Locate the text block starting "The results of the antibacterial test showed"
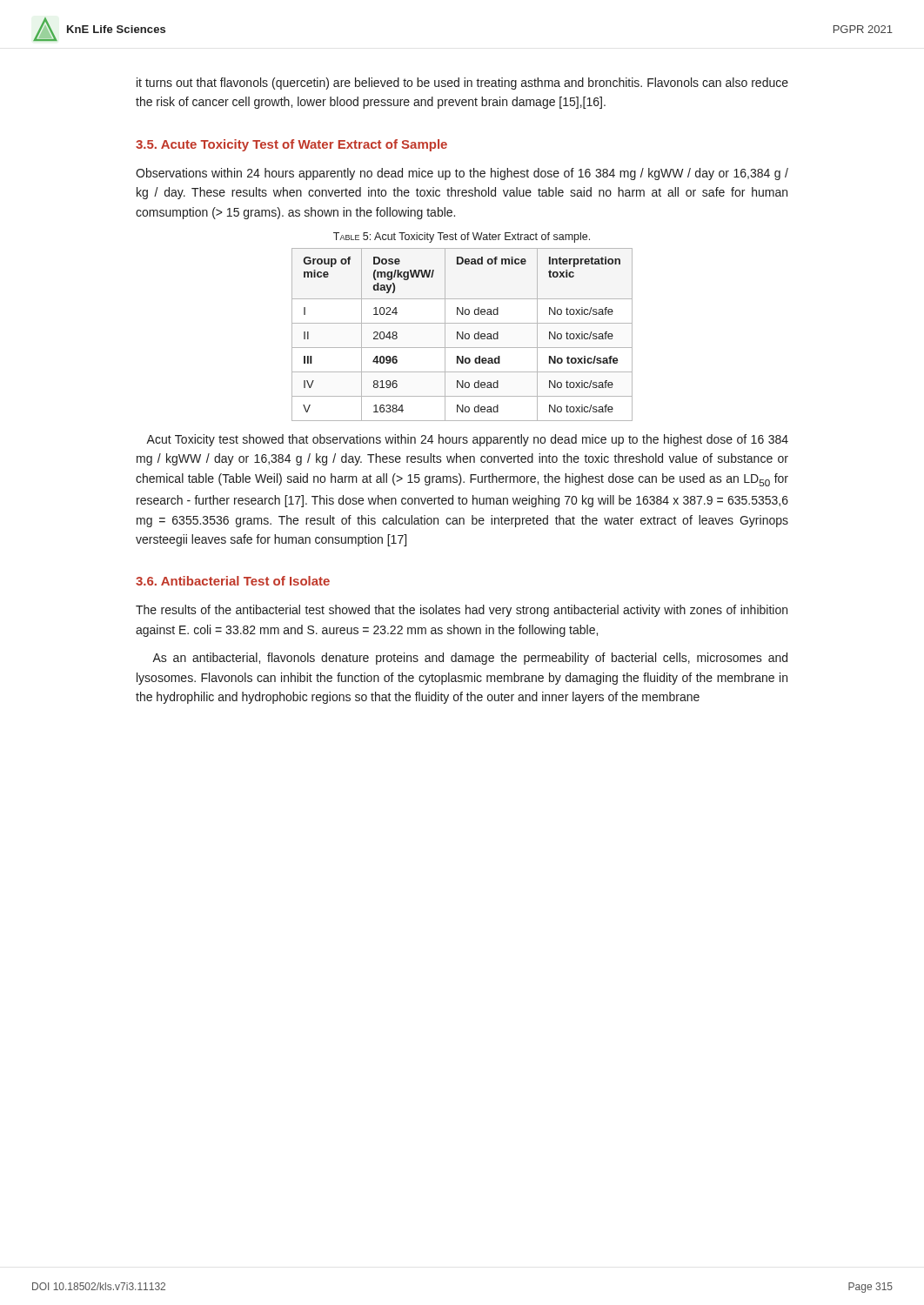Screen dimensions: 1305x924 click(462, 620)
